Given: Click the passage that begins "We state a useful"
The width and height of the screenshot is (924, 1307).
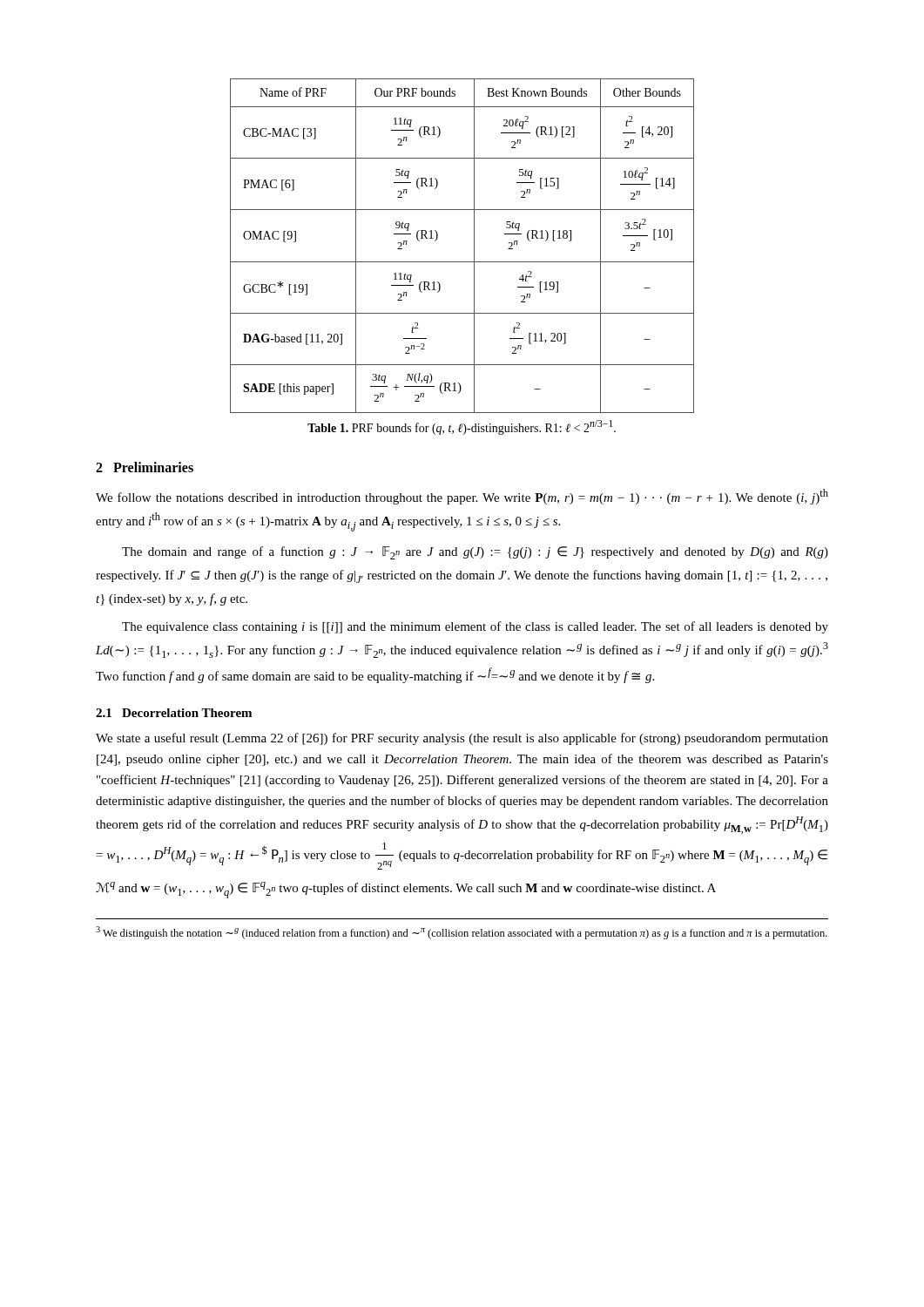Looking at the screenshot, I should [x=462, y=814].
